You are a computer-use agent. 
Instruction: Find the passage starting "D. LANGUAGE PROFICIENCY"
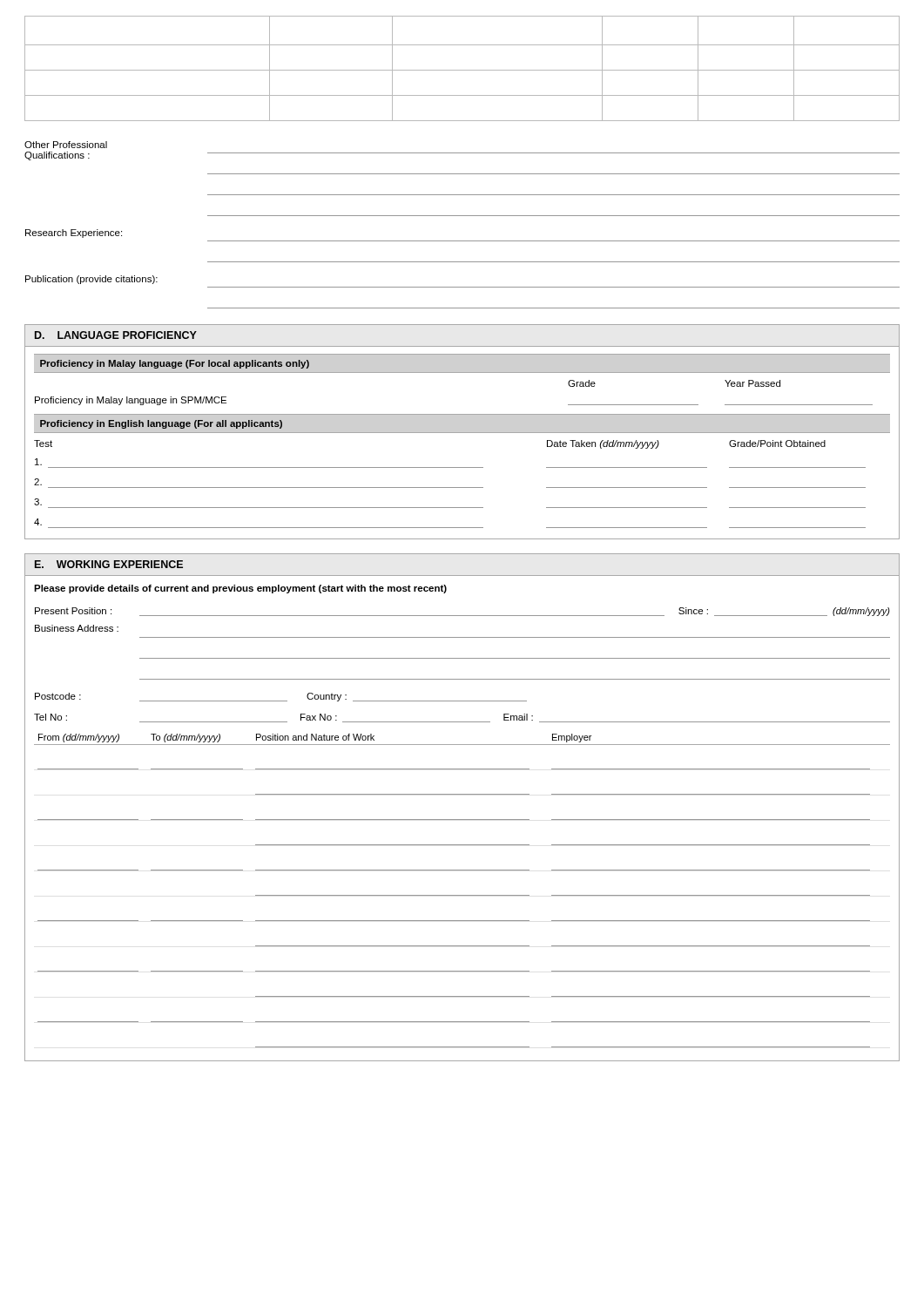(462, 335)
